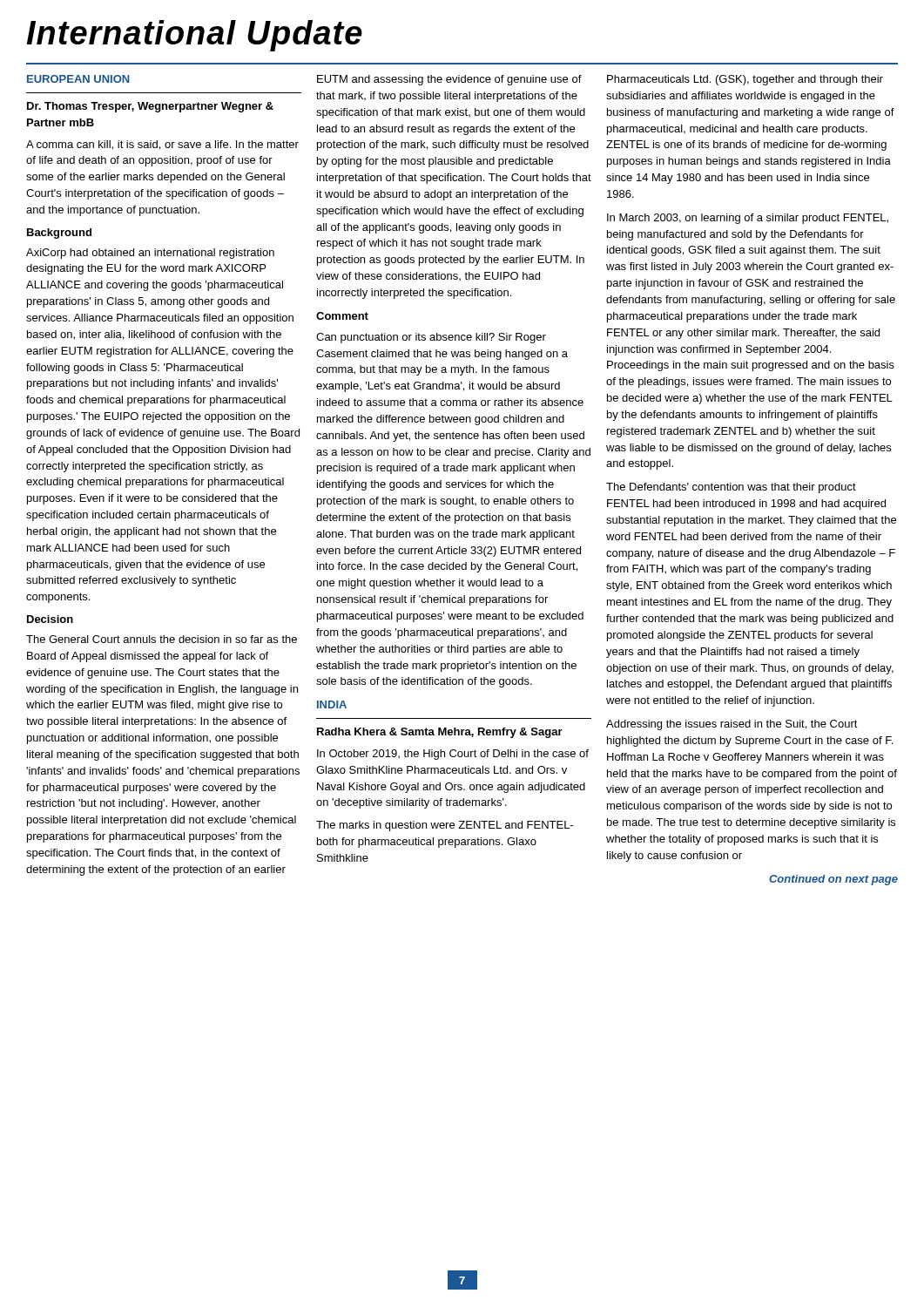Select the region starting "Addressing the issues raised in the Suit, the"
924x1307 pixels.
click(x=752, y=790)
